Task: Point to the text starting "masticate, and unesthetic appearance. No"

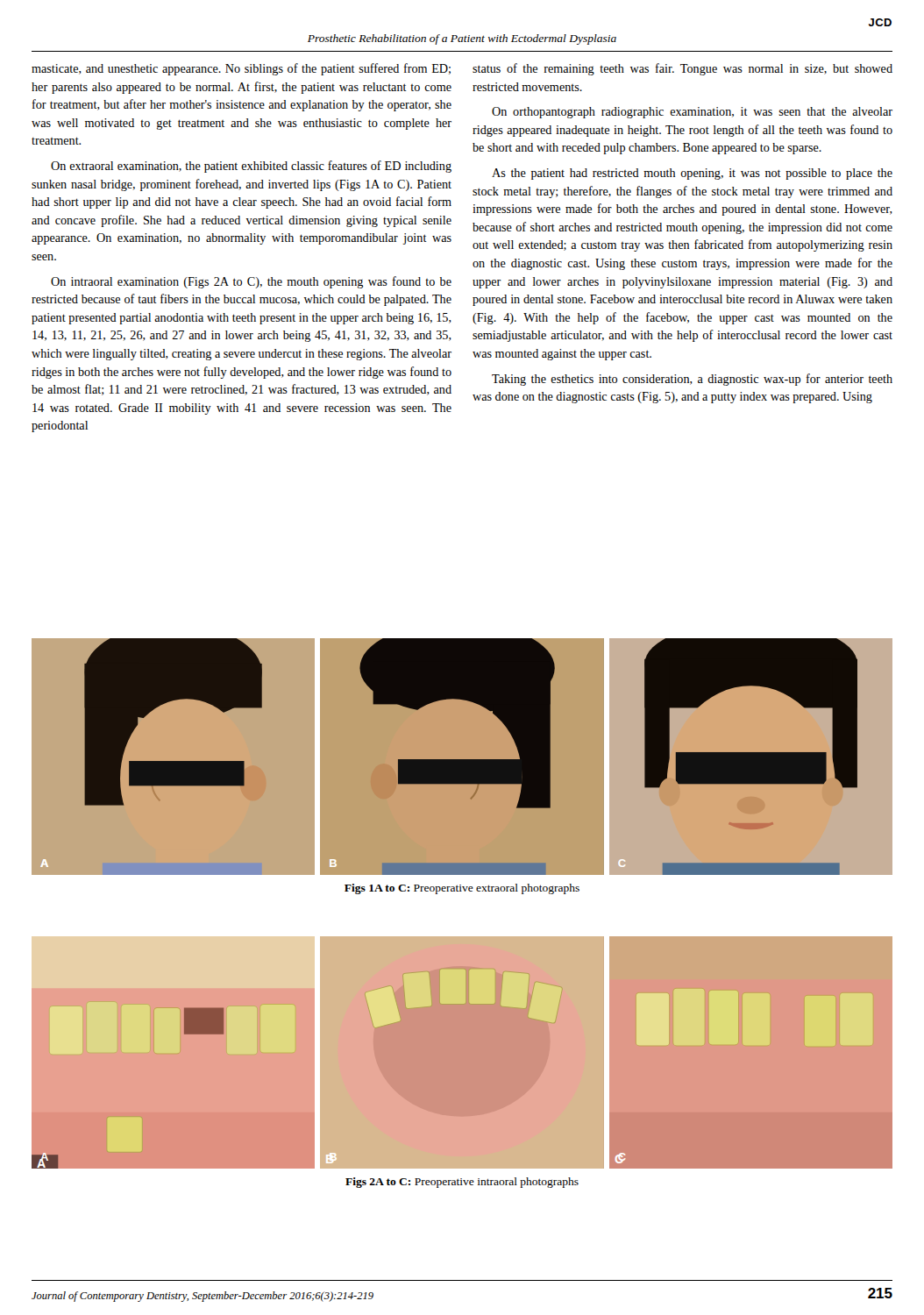Action: [x=242, y=247]
